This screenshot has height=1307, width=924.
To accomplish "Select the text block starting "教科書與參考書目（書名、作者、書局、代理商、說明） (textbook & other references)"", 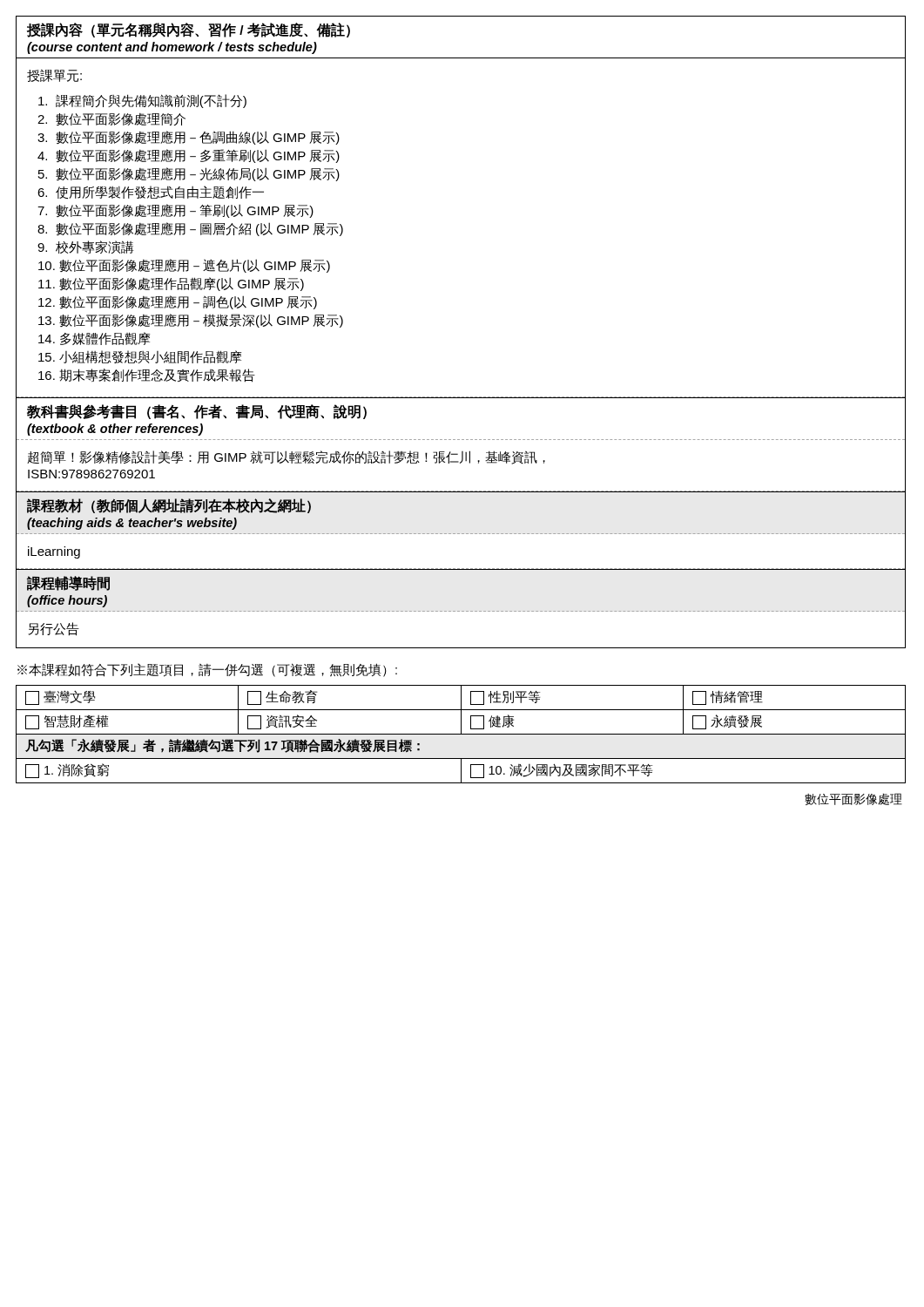I will [x=201, y=420].
